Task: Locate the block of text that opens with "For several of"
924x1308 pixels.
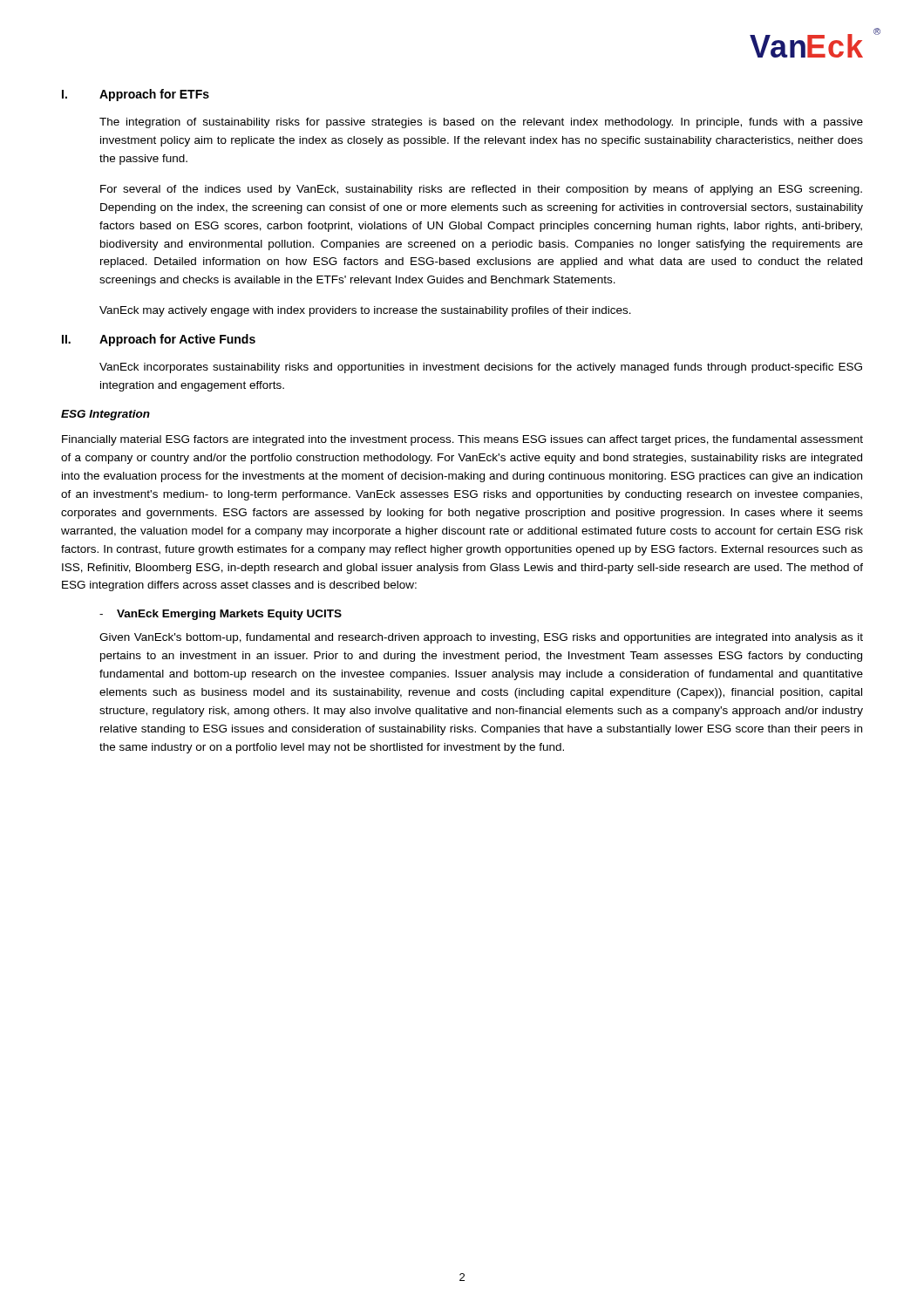Action: [x=481, y=234]
